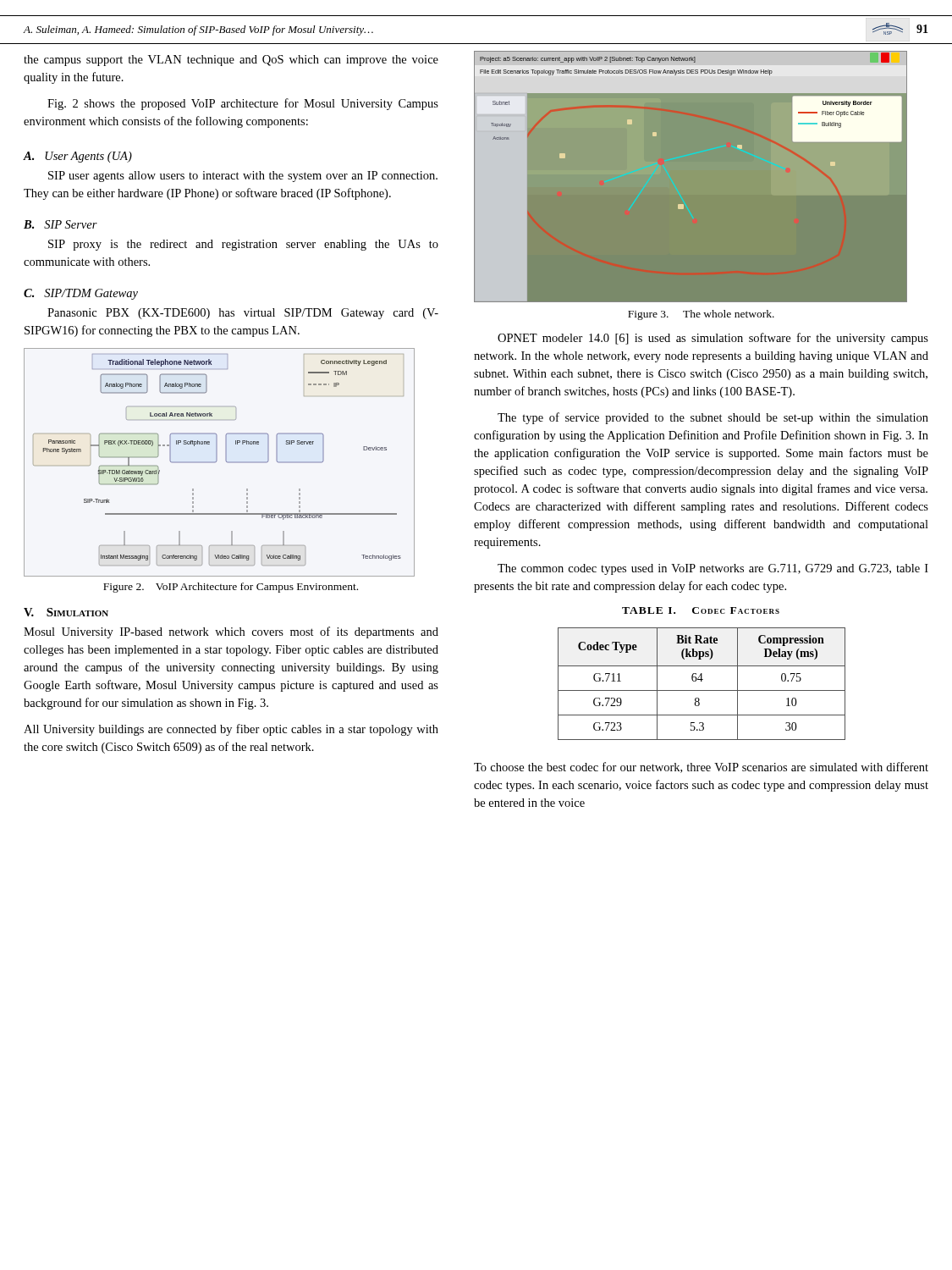This screenshot has width=952, height=1270.
Task: Find the screenshot
Action: click(x=701, y=177)
